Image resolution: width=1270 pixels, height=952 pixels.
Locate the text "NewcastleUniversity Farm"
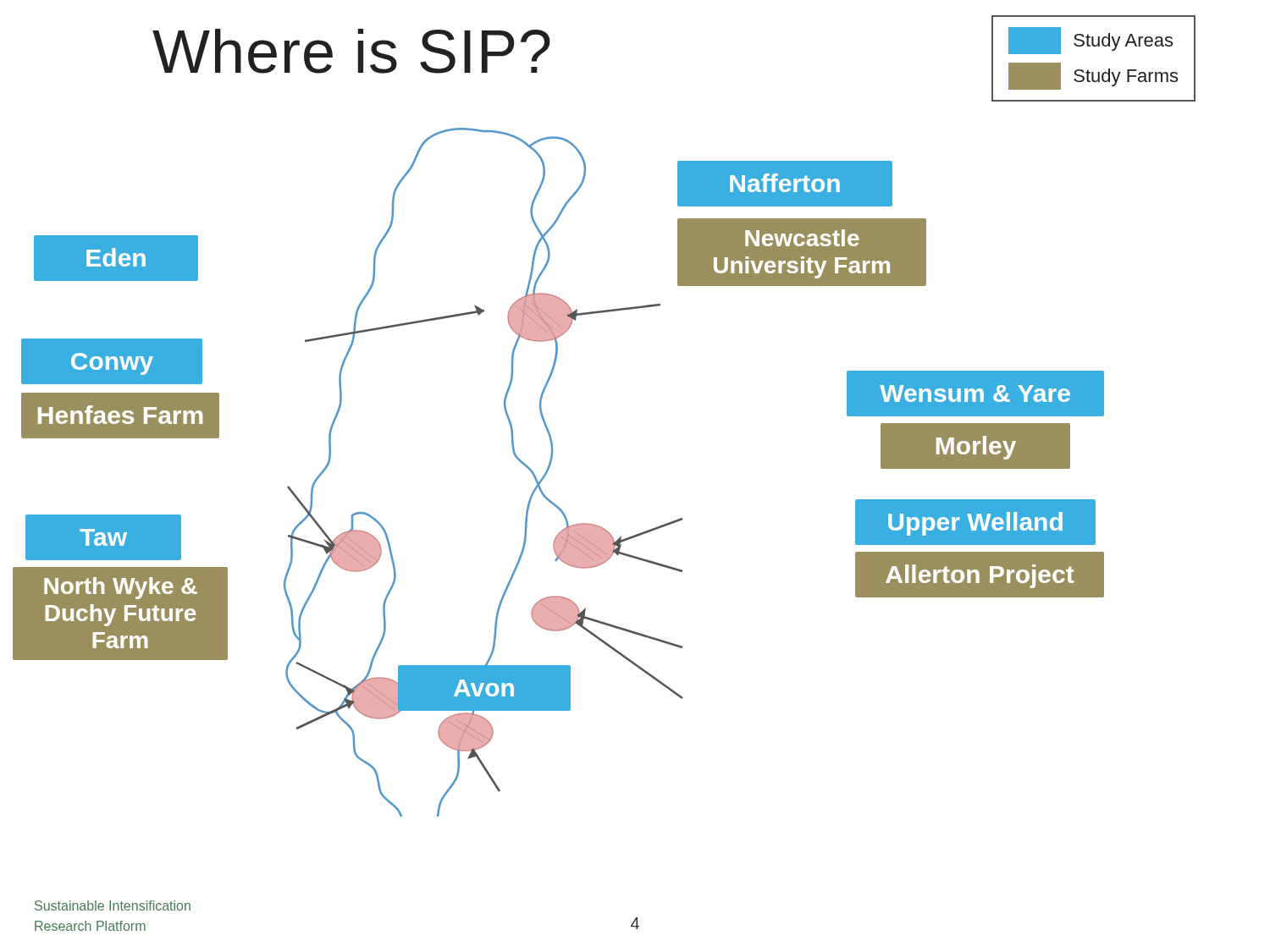[802, 252]
